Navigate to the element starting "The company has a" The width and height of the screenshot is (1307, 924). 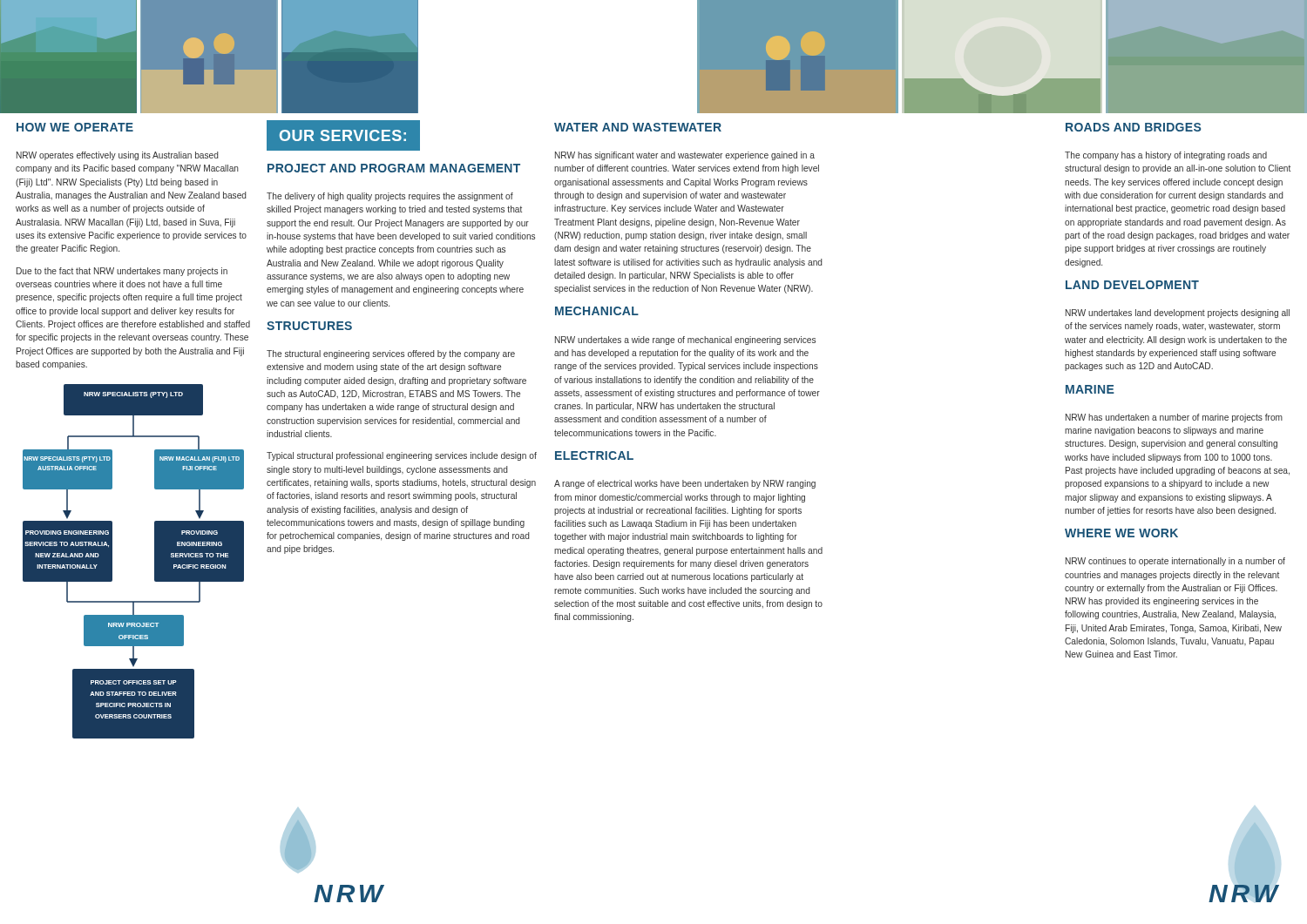click(x=1178, y=209)
